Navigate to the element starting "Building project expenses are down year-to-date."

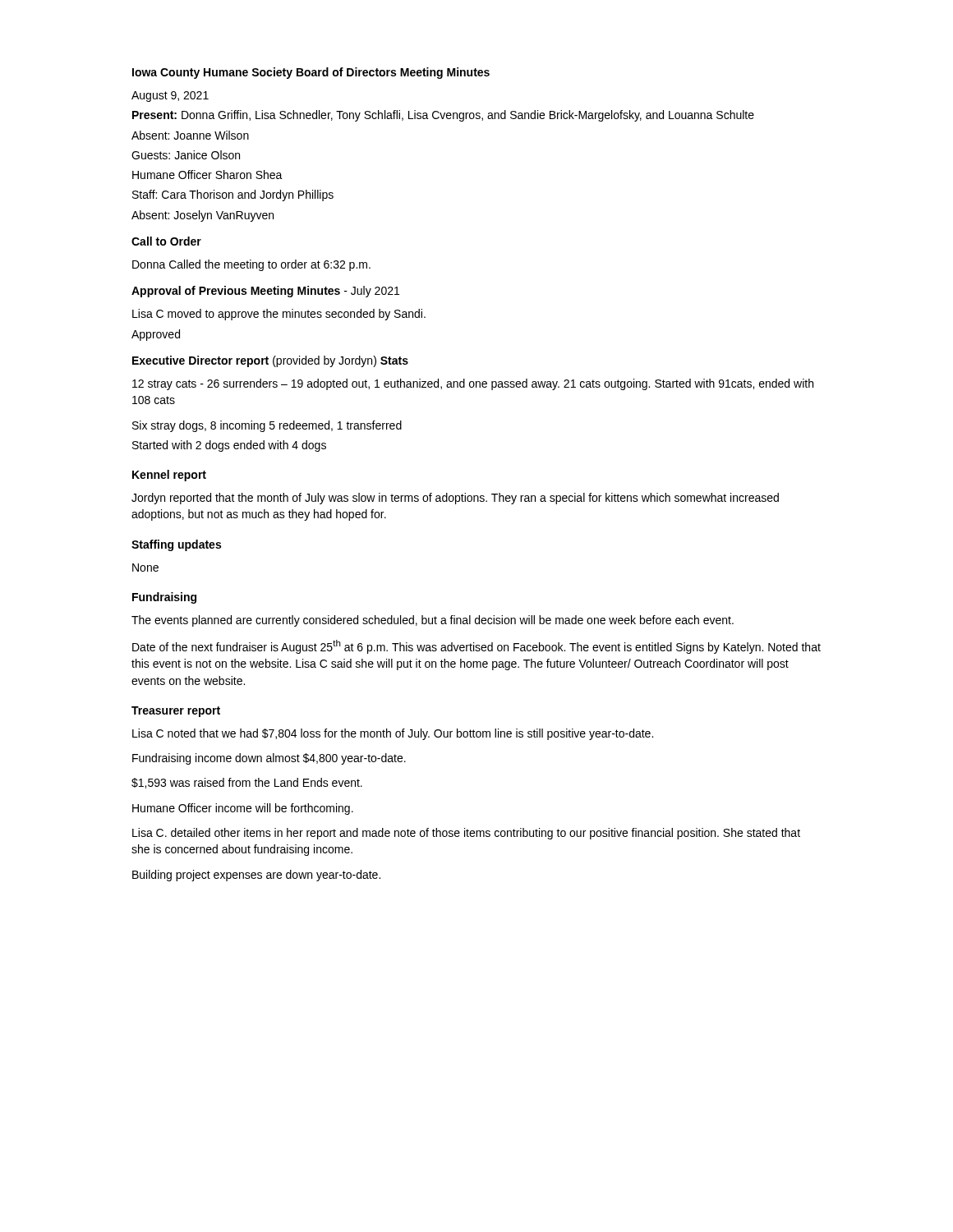(x=256, y=876)
